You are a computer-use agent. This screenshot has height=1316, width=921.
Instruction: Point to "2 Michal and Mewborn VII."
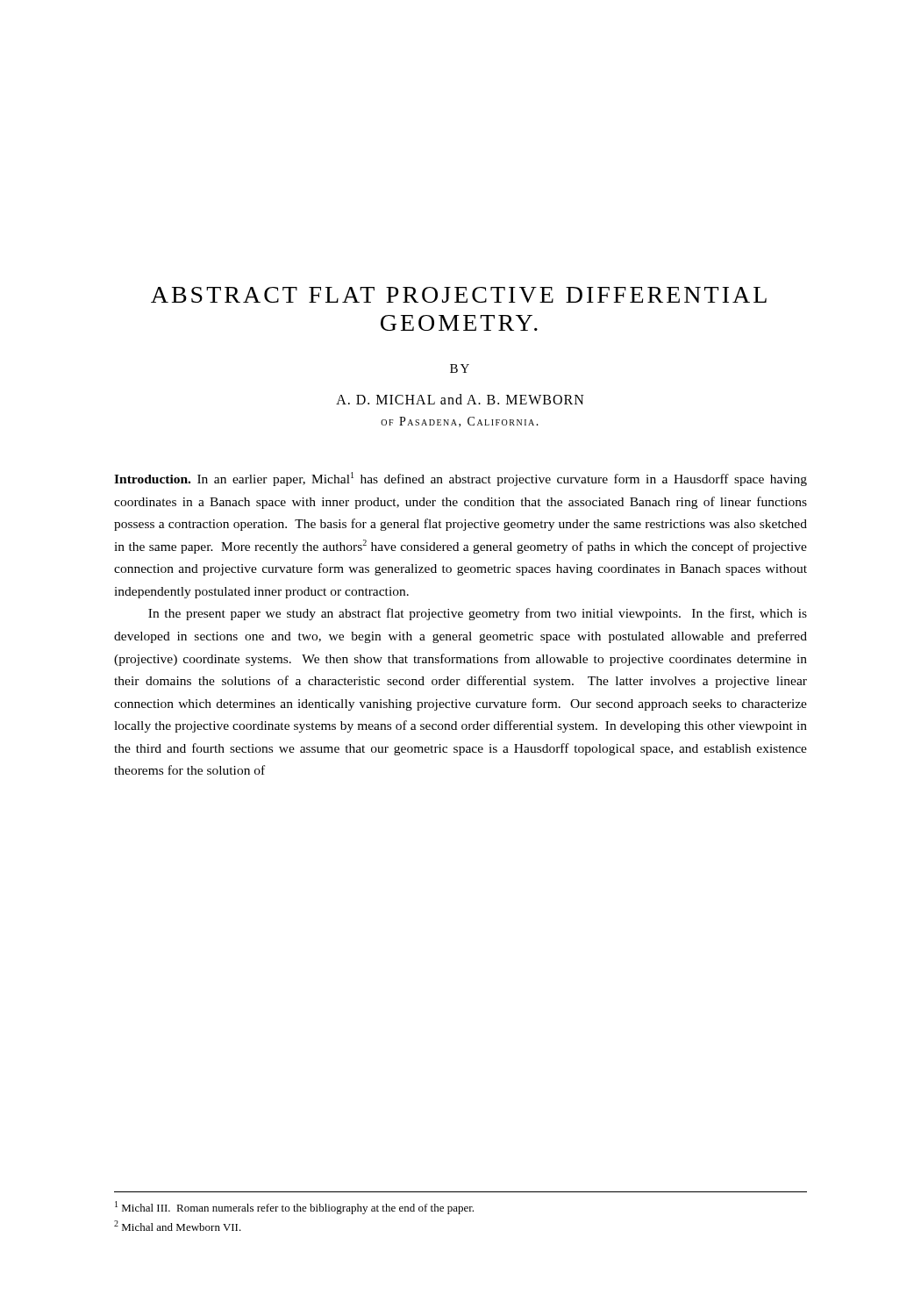click(x=178, y=1226)
